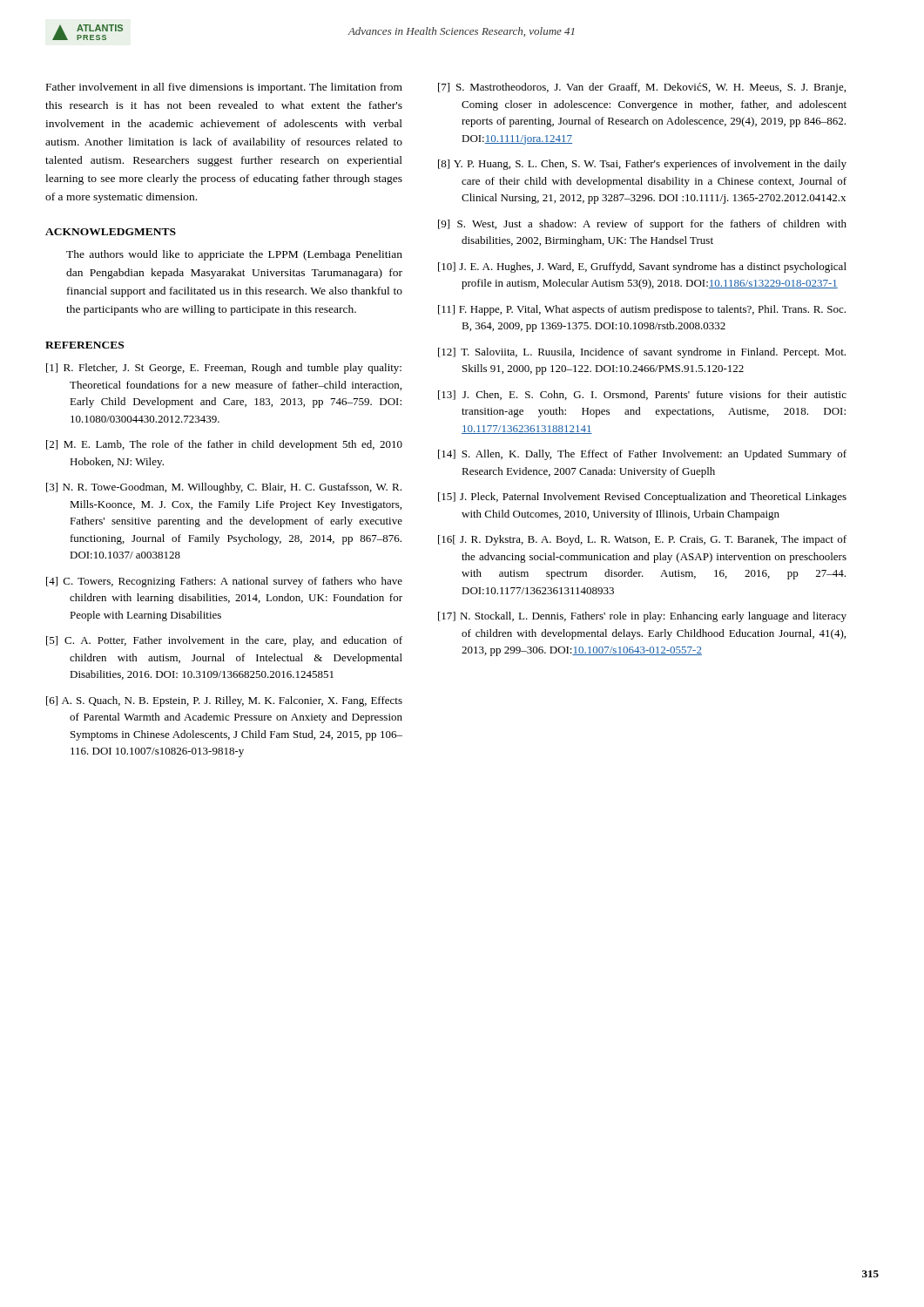This screenshot has height=1307, width=924.
Task: Select the text block starting "[13] J. Chen, E. S. Cohn, G."
Action: point(642,411)
